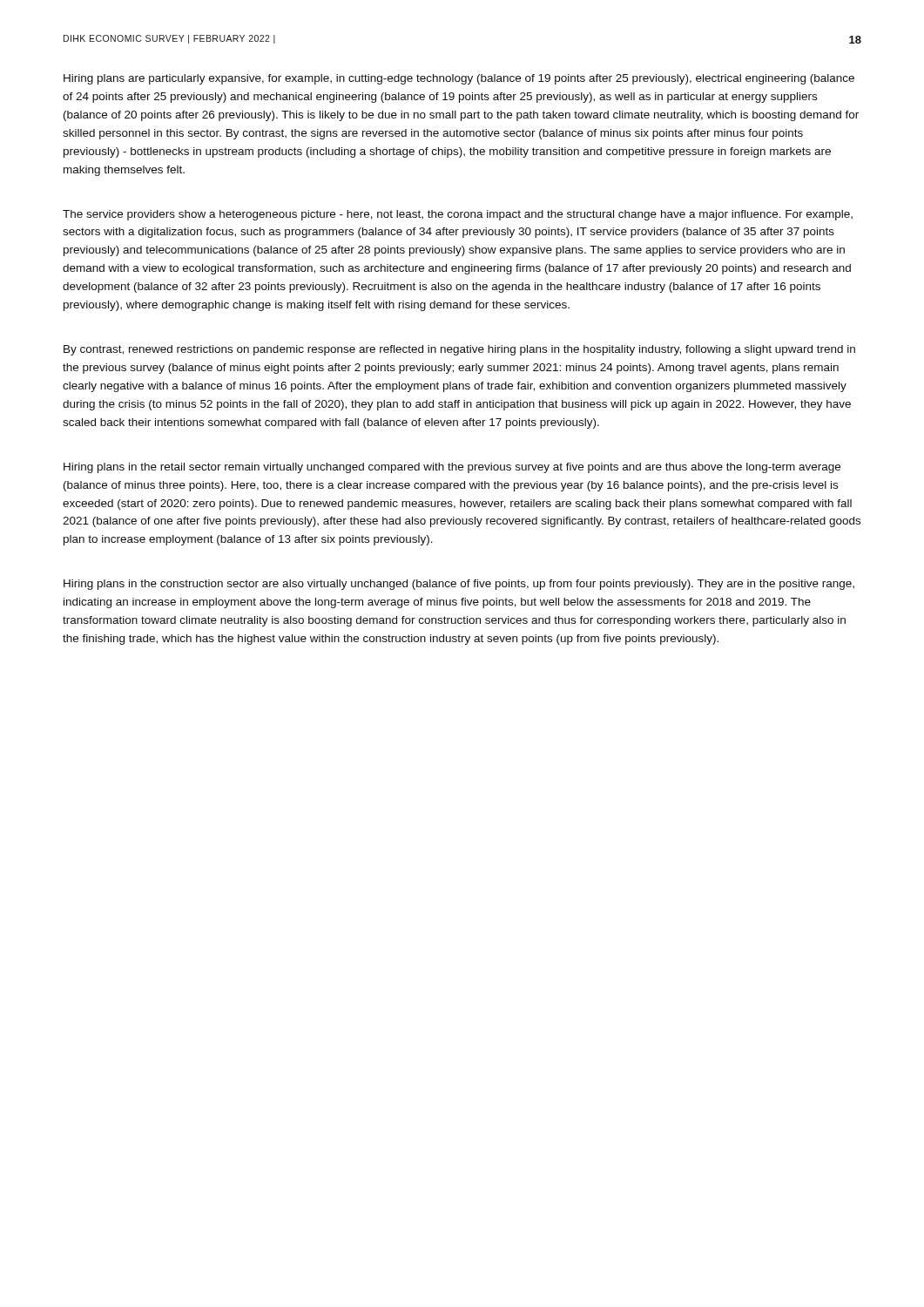
Task: Select the text block with the text "By contrast, renewed restrictions"
Action: click(x=459, y=385)
